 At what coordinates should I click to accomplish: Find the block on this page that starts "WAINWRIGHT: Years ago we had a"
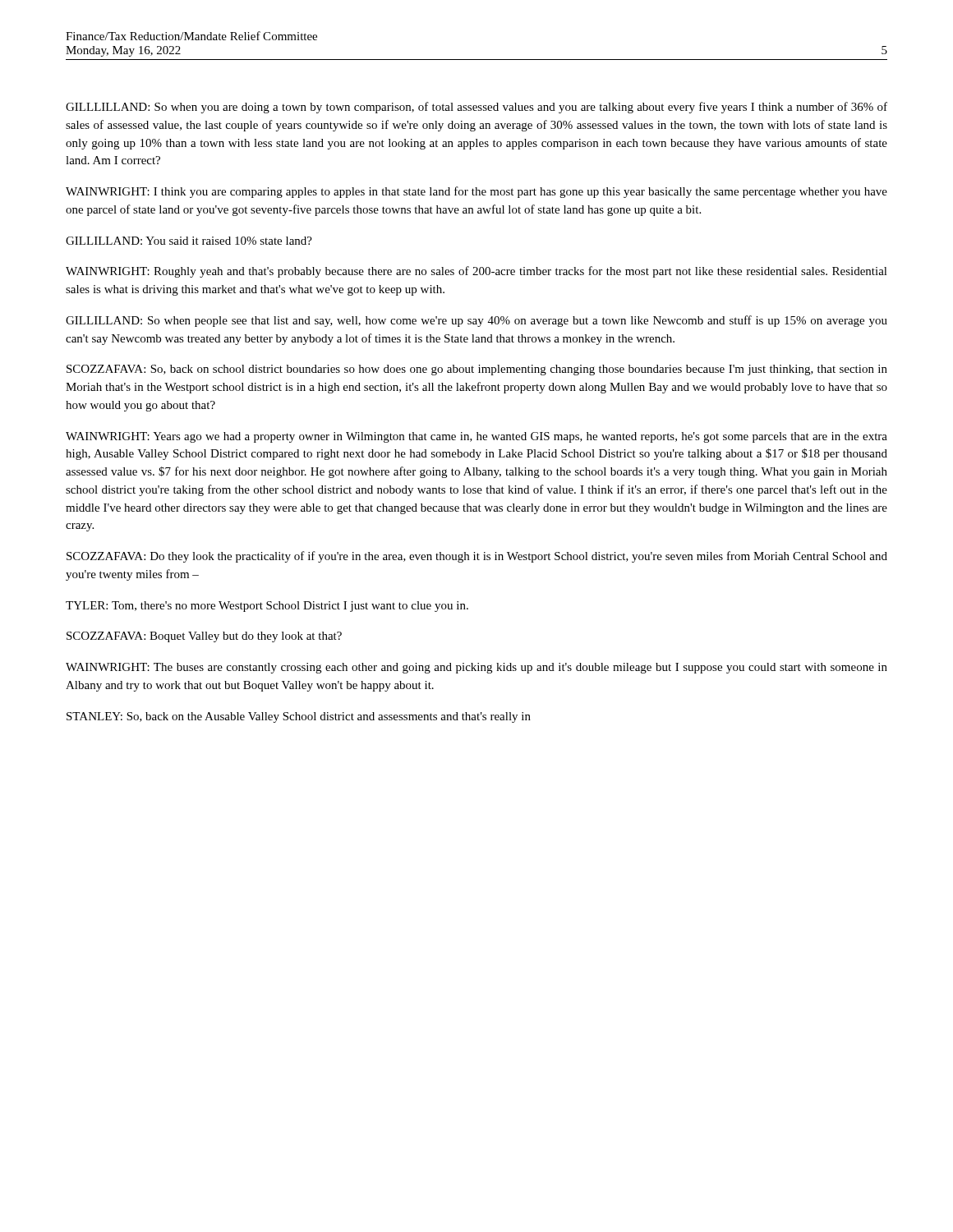[x=476, y=480]
